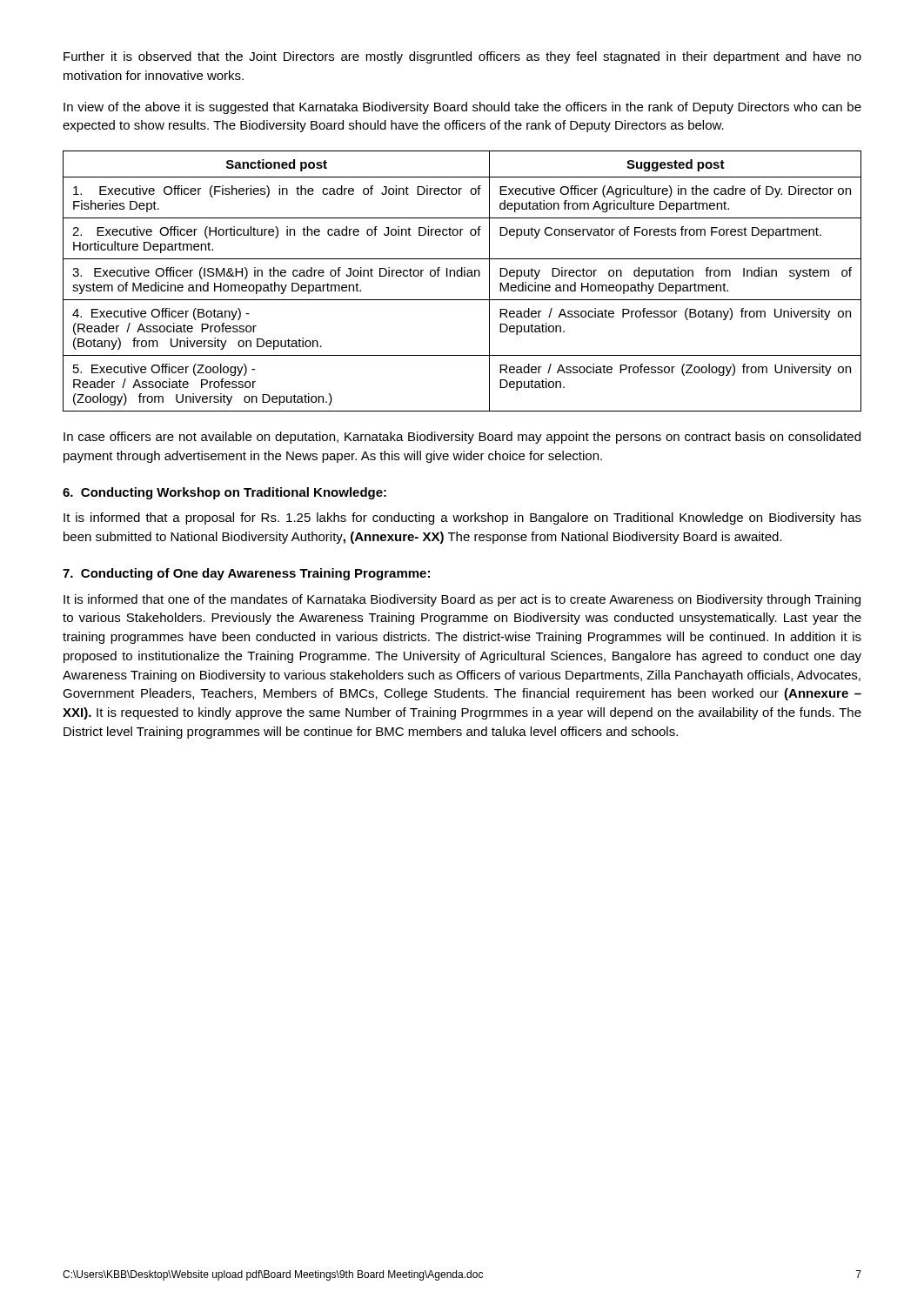Locate a table
Image resolution: width=924 pixels, height=1305 pixels.
point(462,281)
